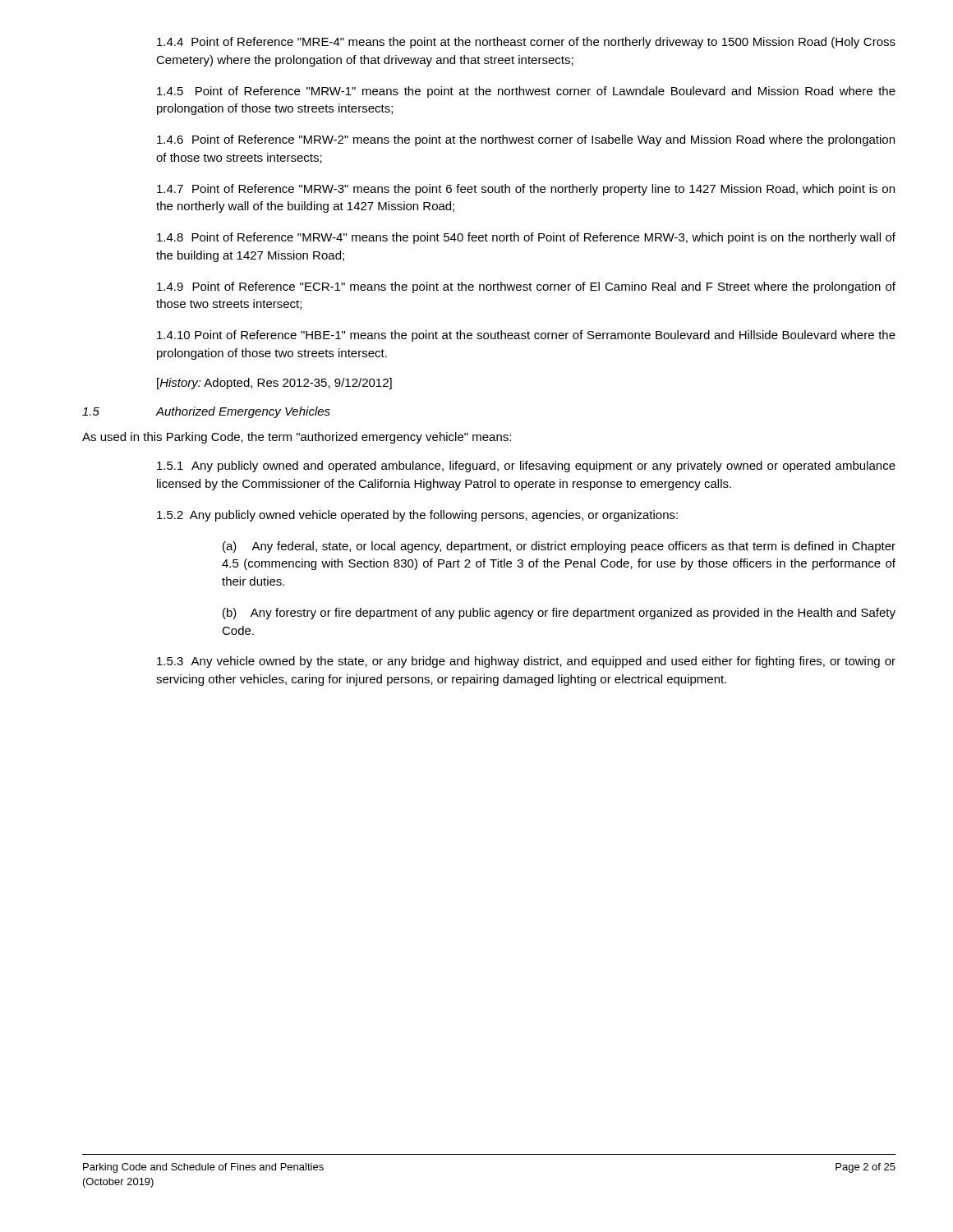Select the block starting "4.7 Point of Reference "MRW-3" means the point"

(x=526, y=197)
